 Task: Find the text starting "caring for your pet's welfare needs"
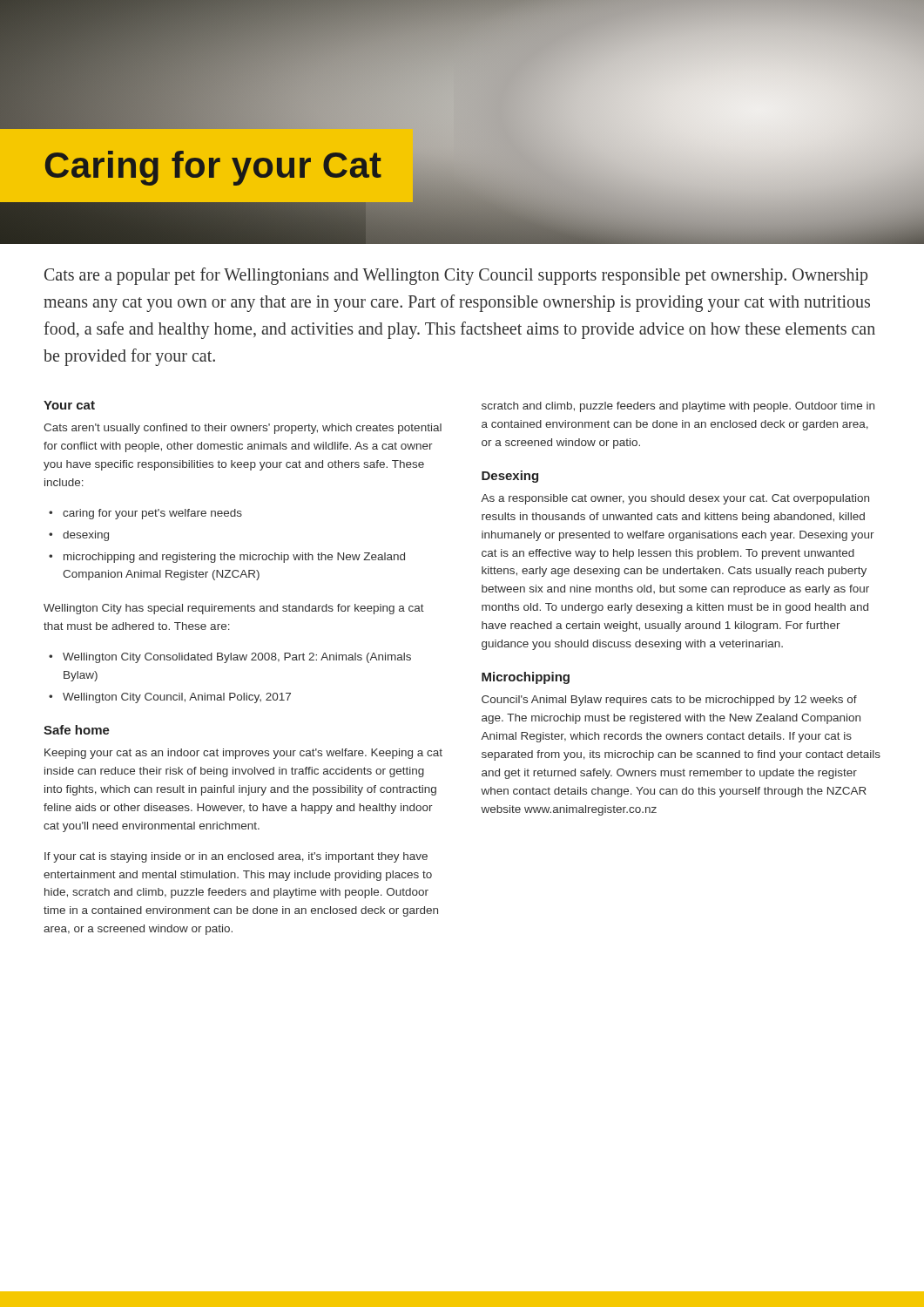tap(152, 512)
